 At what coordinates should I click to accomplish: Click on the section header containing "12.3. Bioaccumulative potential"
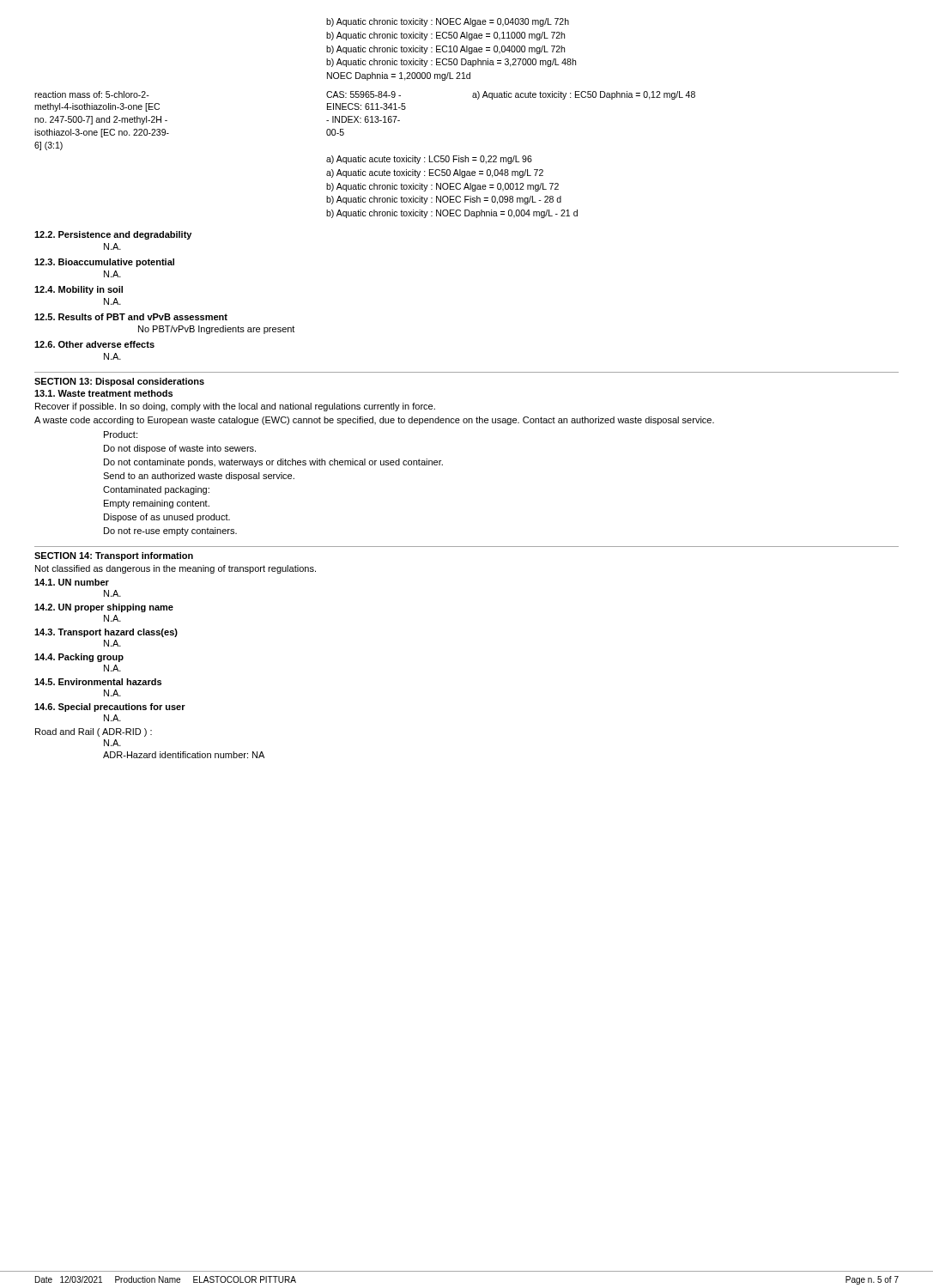[105, 262]
